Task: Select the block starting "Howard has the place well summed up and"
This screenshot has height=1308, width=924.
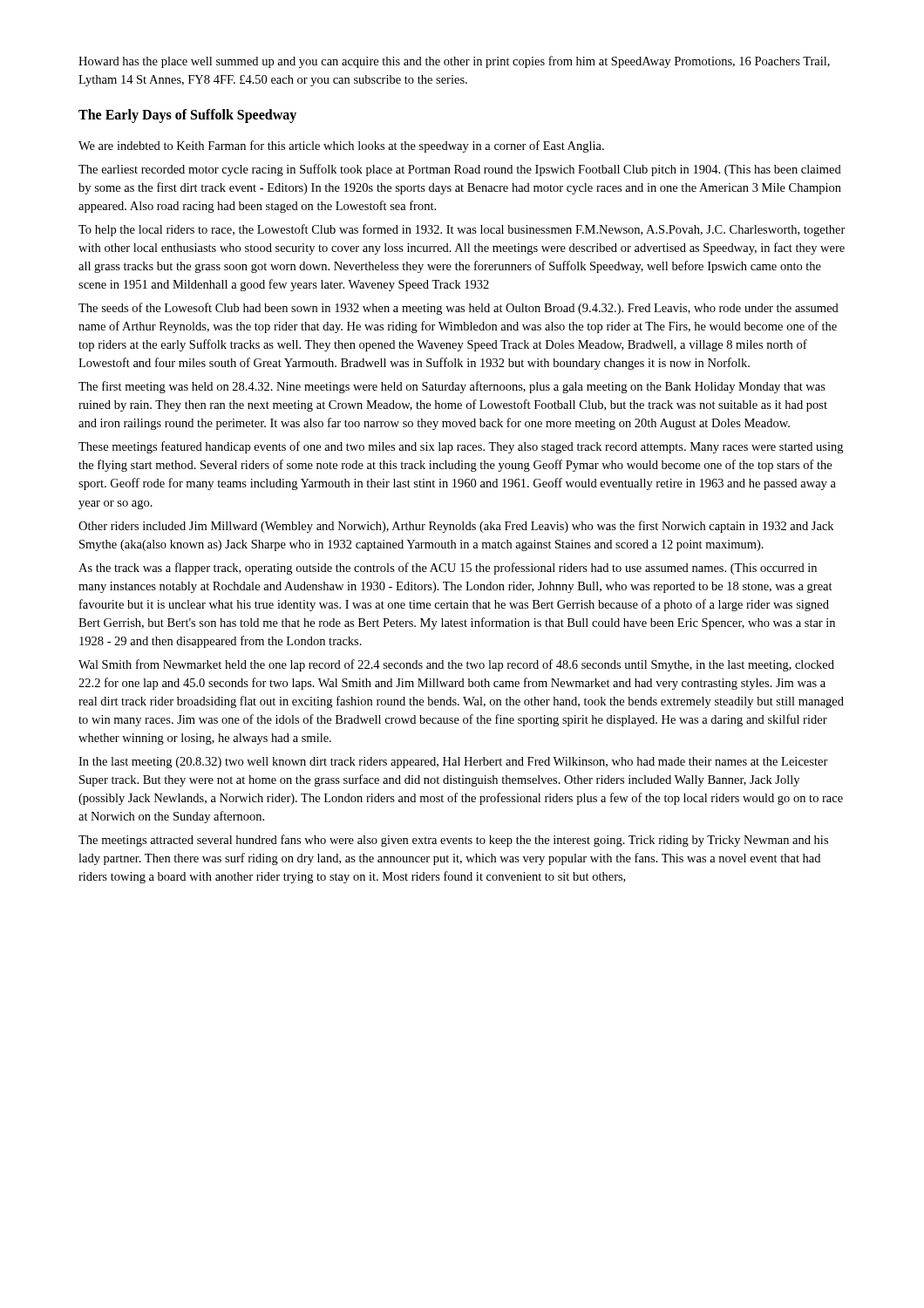Action: (x=454, y=70)
